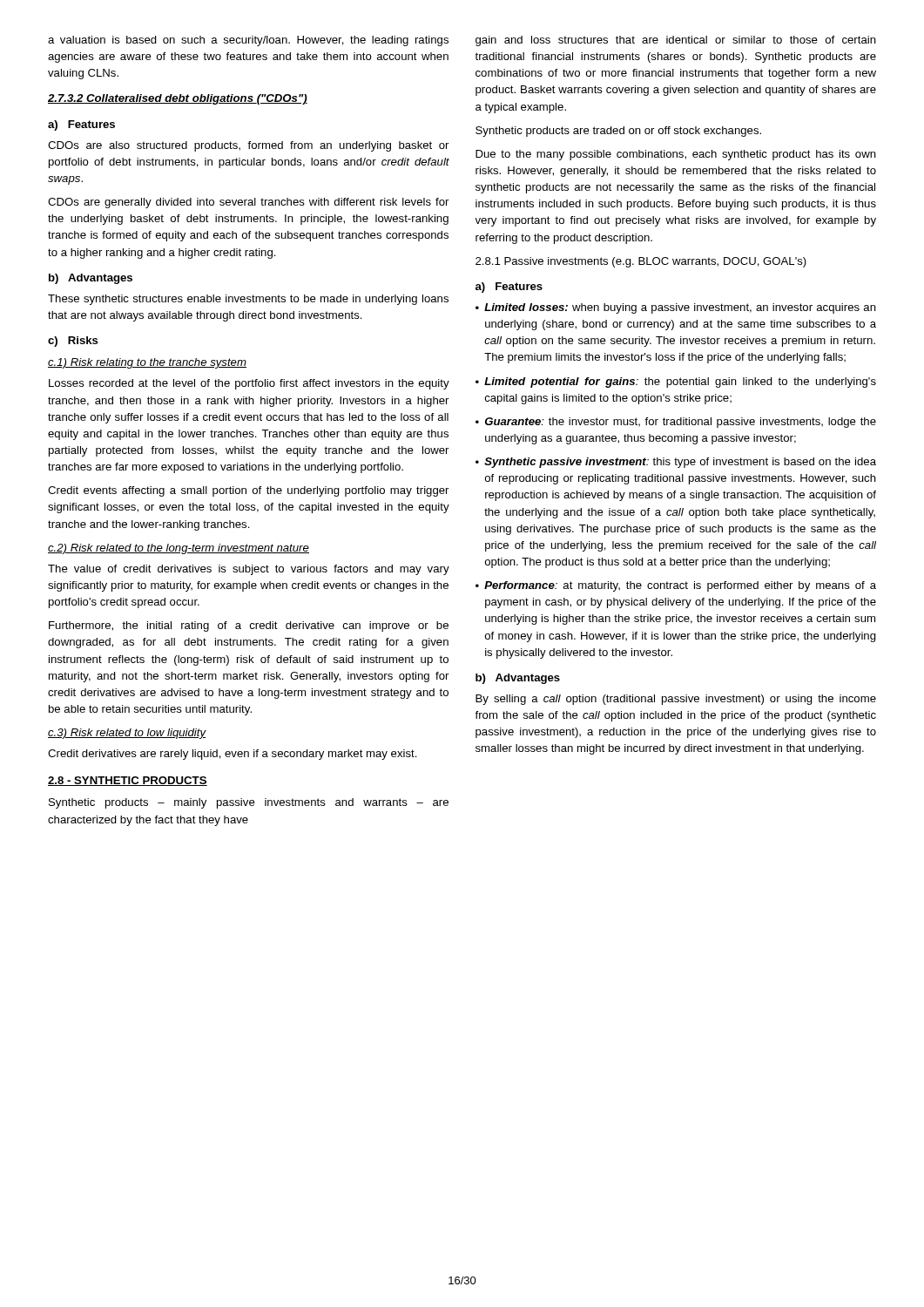Select the text block with the text "Credit derivatives are rarely liquid, even"
The image size is (924, 1307).
(x=248, y=753)
